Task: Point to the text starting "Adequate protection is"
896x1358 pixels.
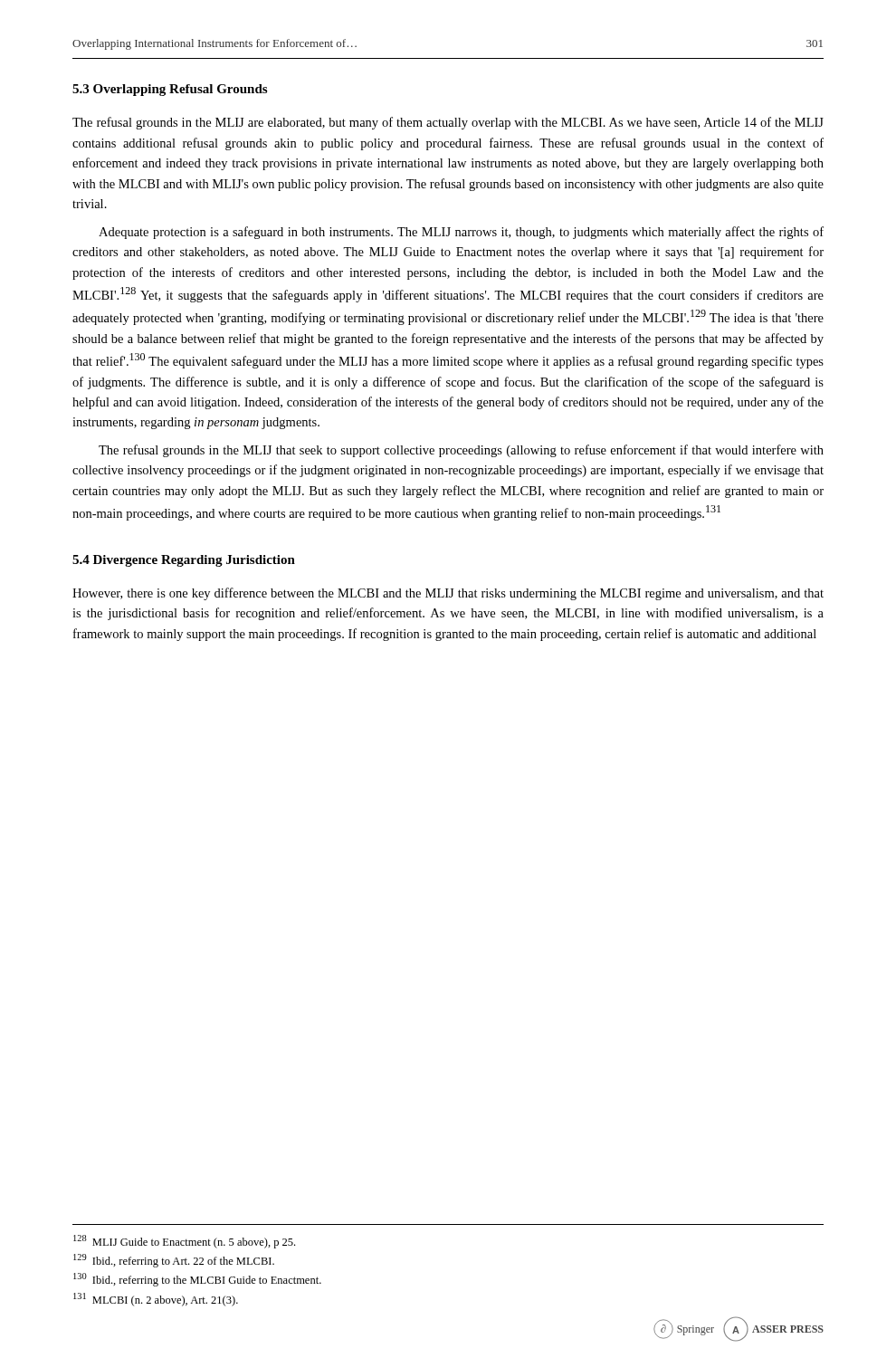Action: 448,327
